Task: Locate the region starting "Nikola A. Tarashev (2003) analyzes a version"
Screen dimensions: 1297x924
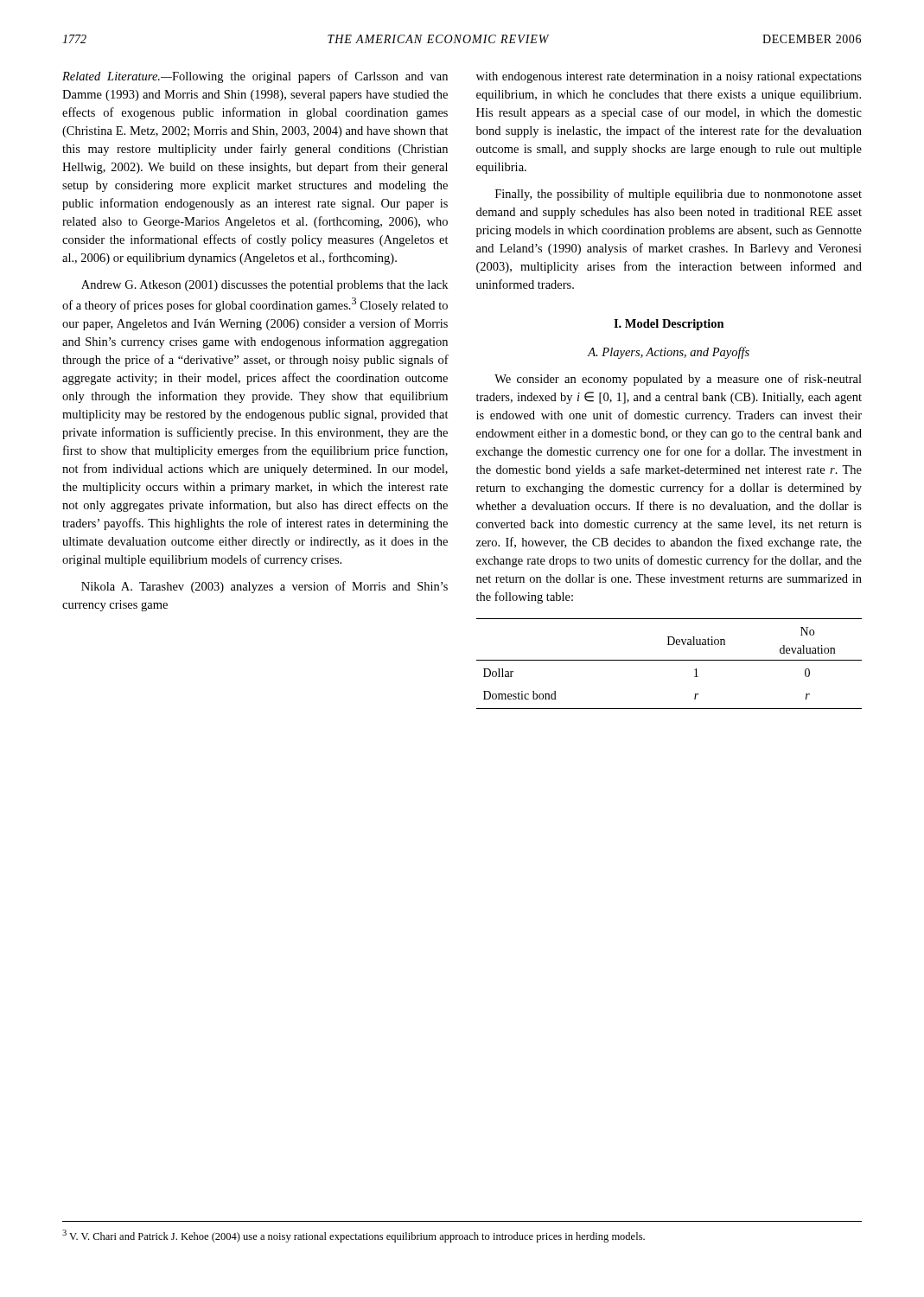Action: (255, 596)
